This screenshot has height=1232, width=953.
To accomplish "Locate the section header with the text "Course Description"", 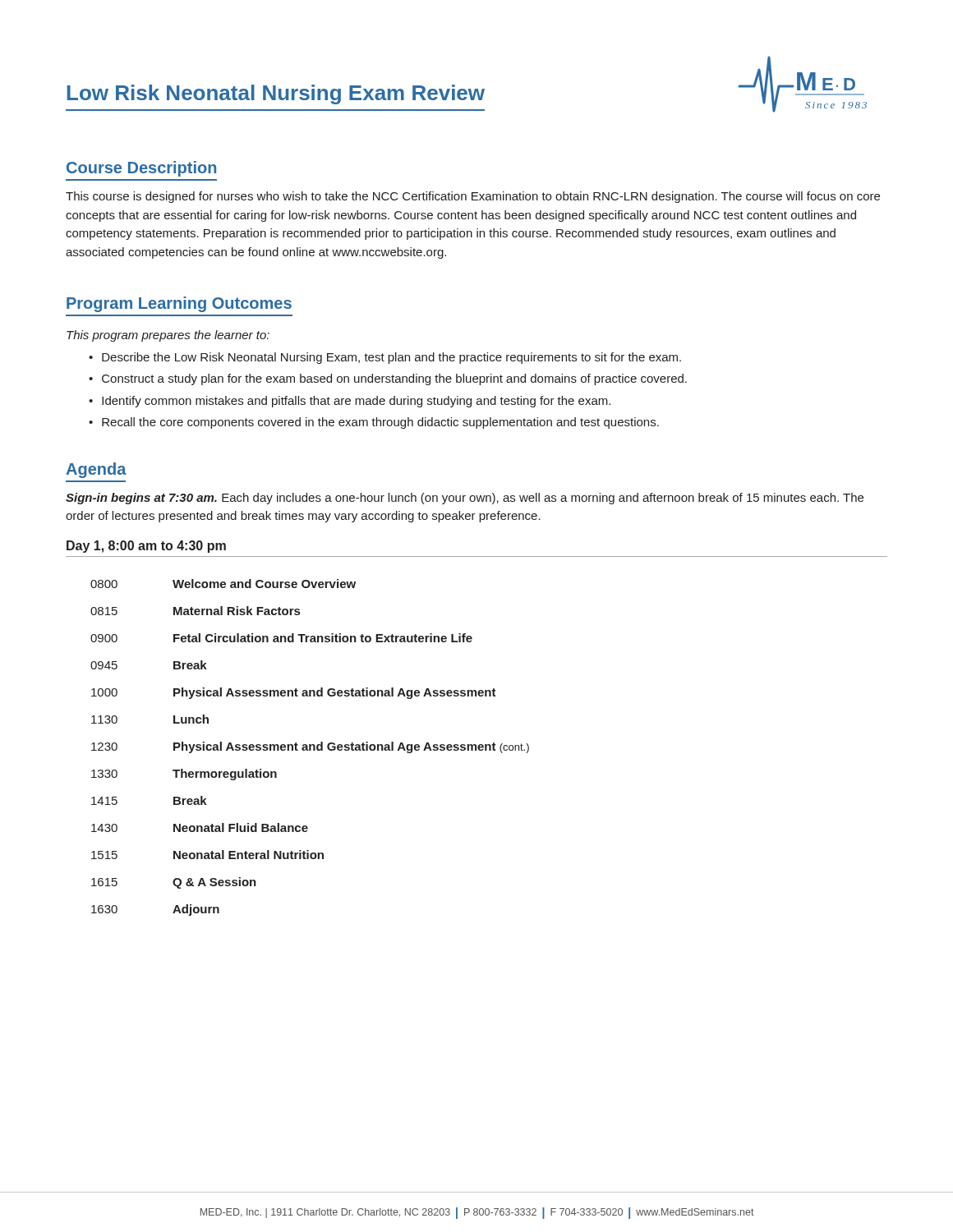I will pos(142,170).
